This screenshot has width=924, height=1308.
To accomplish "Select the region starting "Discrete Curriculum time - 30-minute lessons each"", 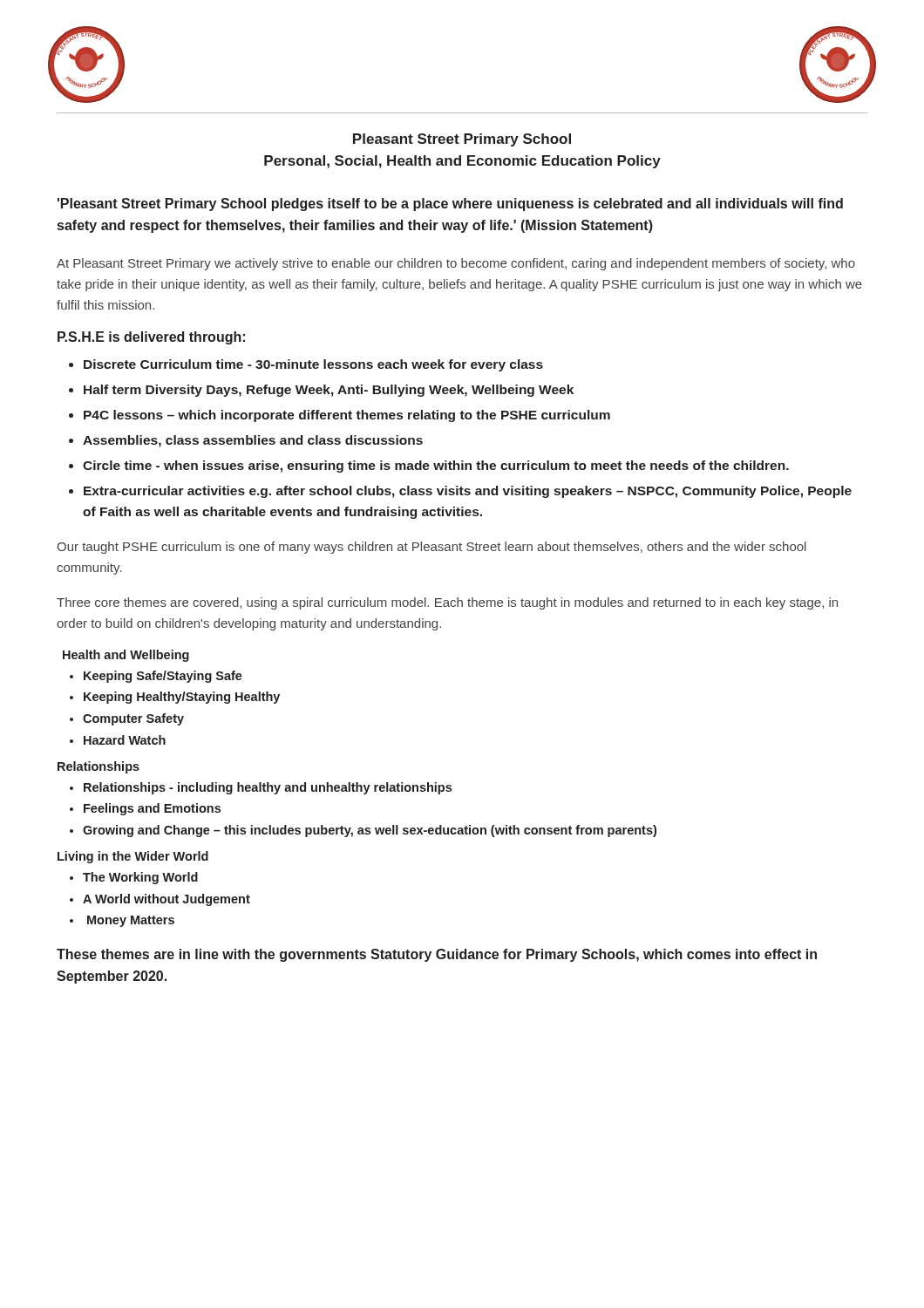I will coord(313,364).
